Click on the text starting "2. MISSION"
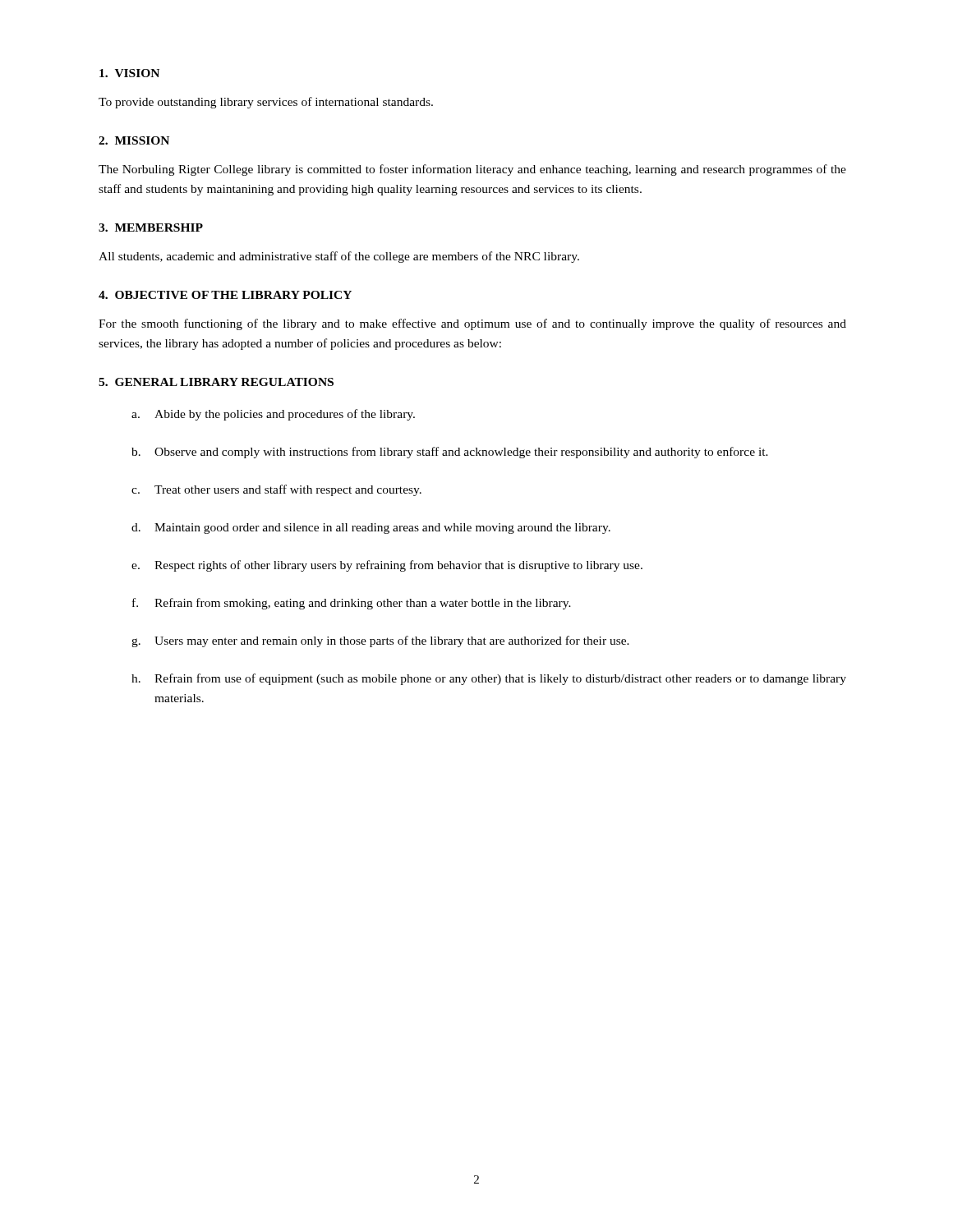Screen dimensions: 1232x953 tap(134, 140)
